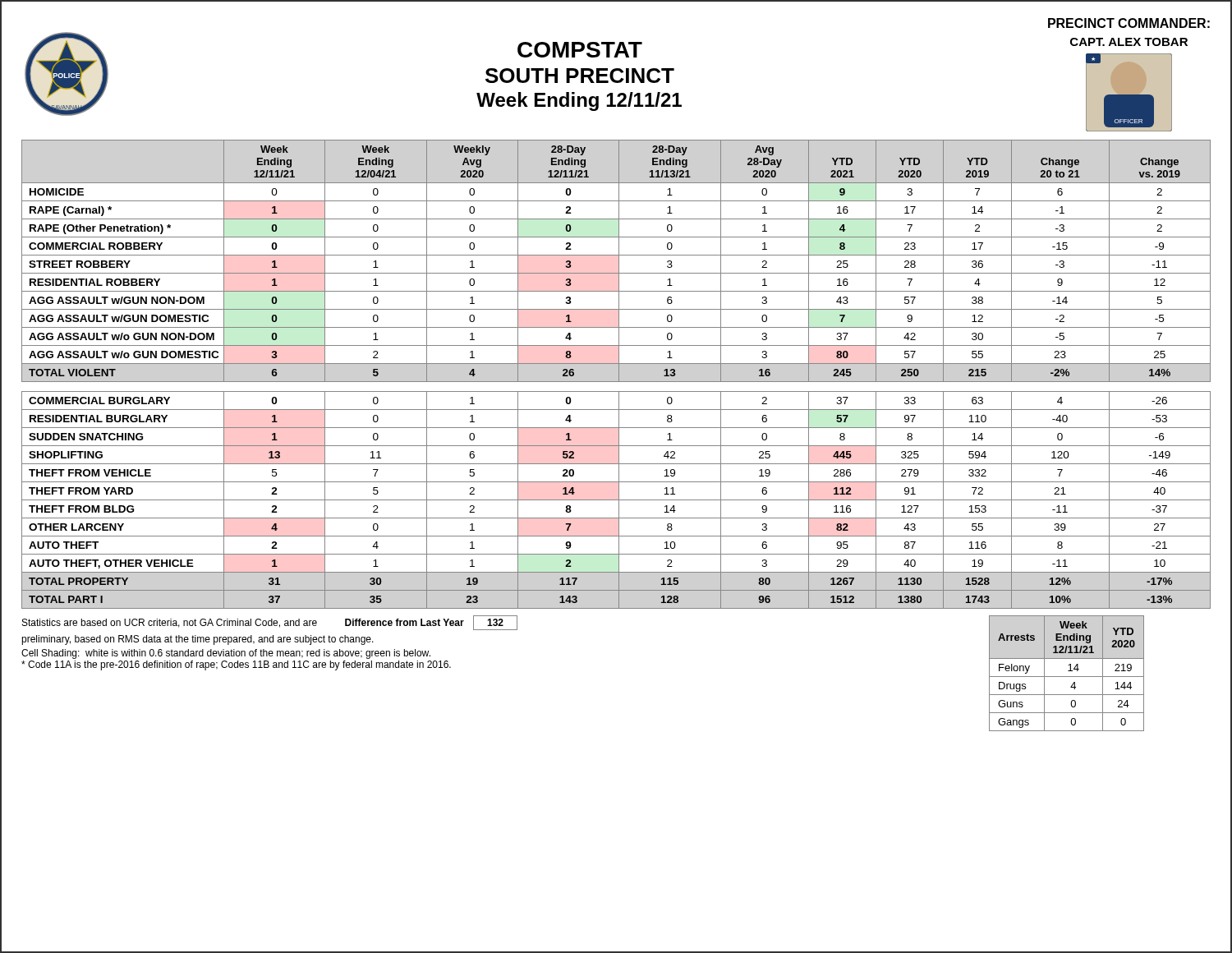Navigate to the element starting "COMPSTAT SOUTH PRECINCT"
The image size is (1232, 953).
[579, 74]
